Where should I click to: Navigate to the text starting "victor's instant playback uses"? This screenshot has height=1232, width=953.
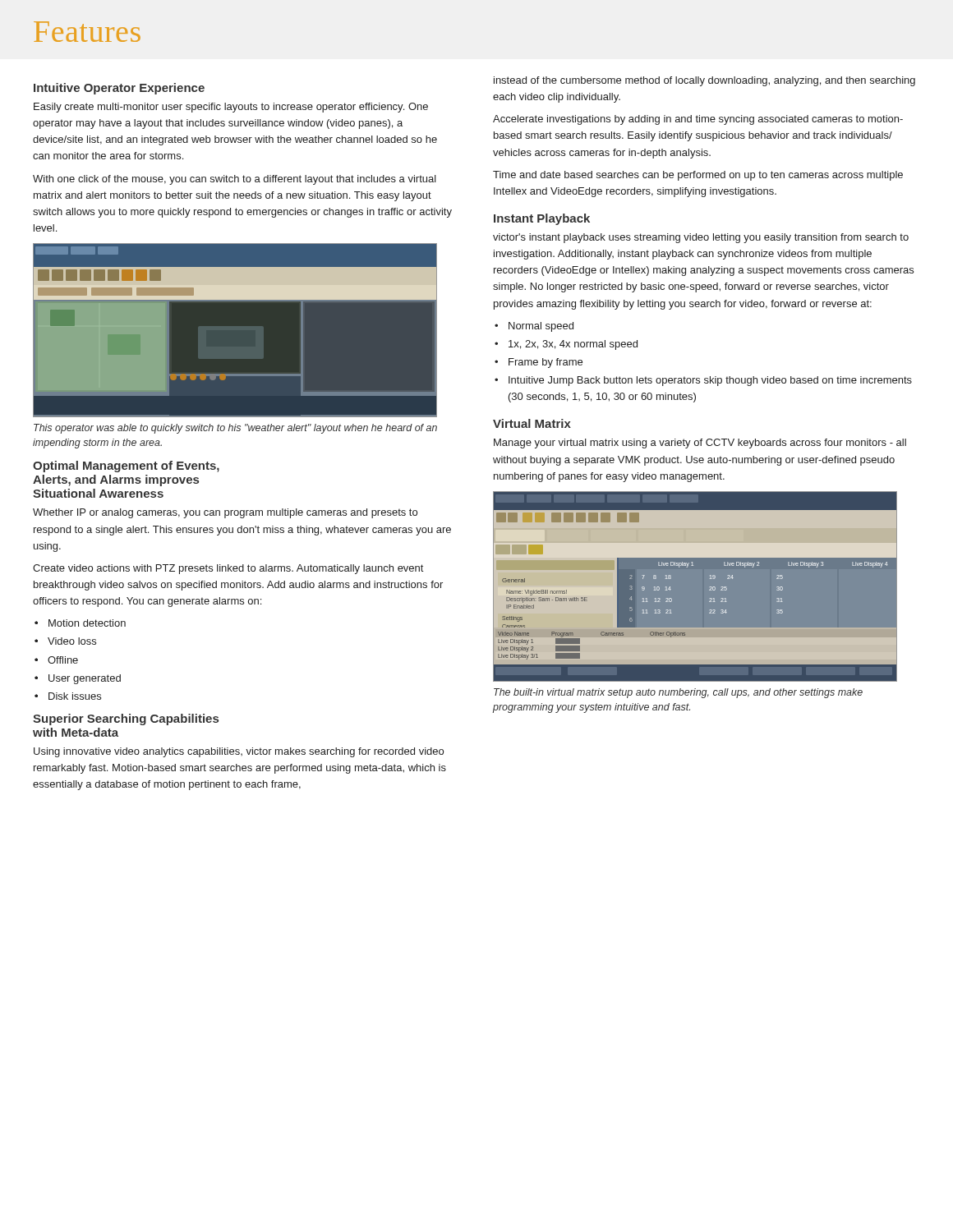coord(704,270)
